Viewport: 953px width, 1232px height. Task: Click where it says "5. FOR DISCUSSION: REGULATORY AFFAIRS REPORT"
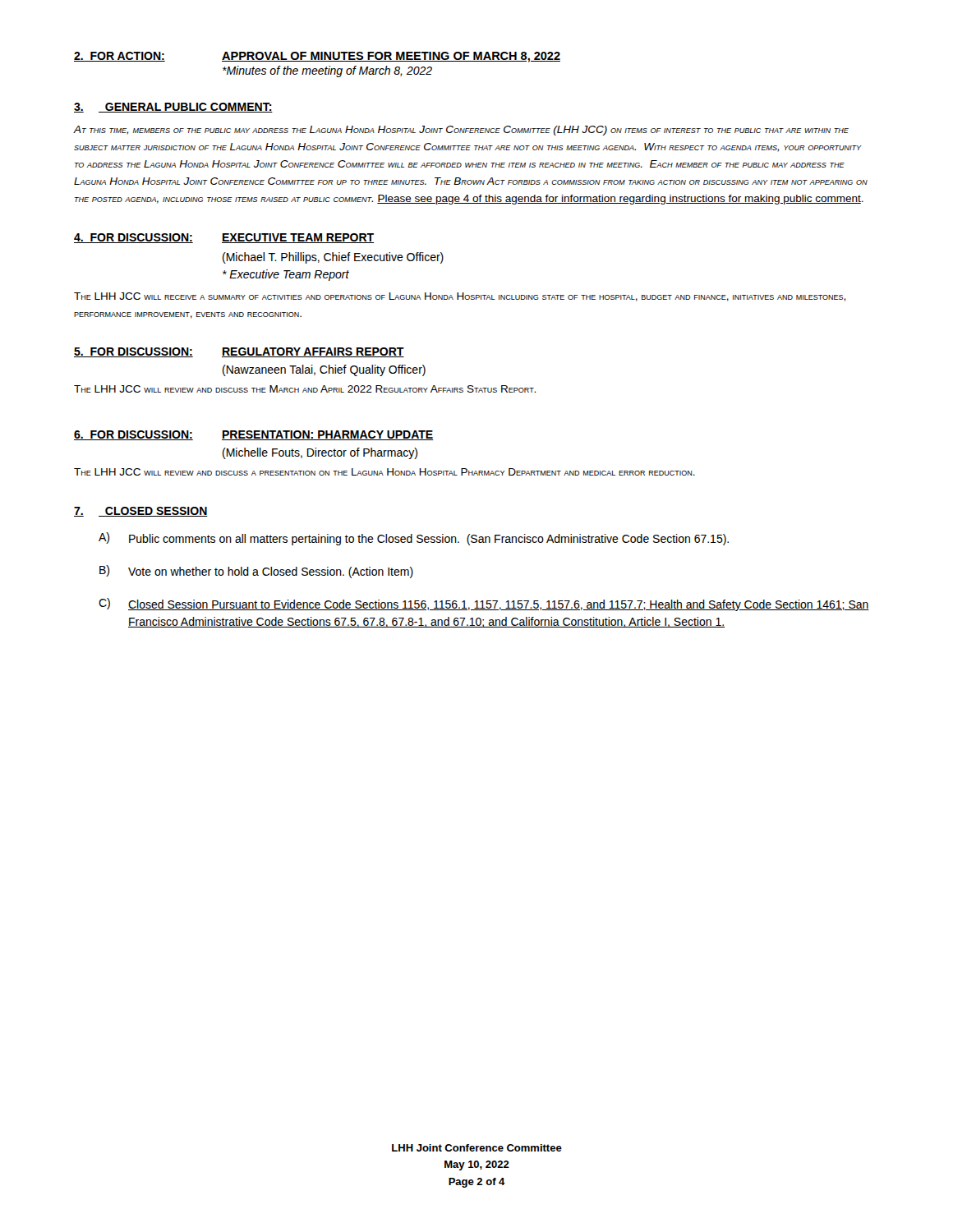(239, 352)
